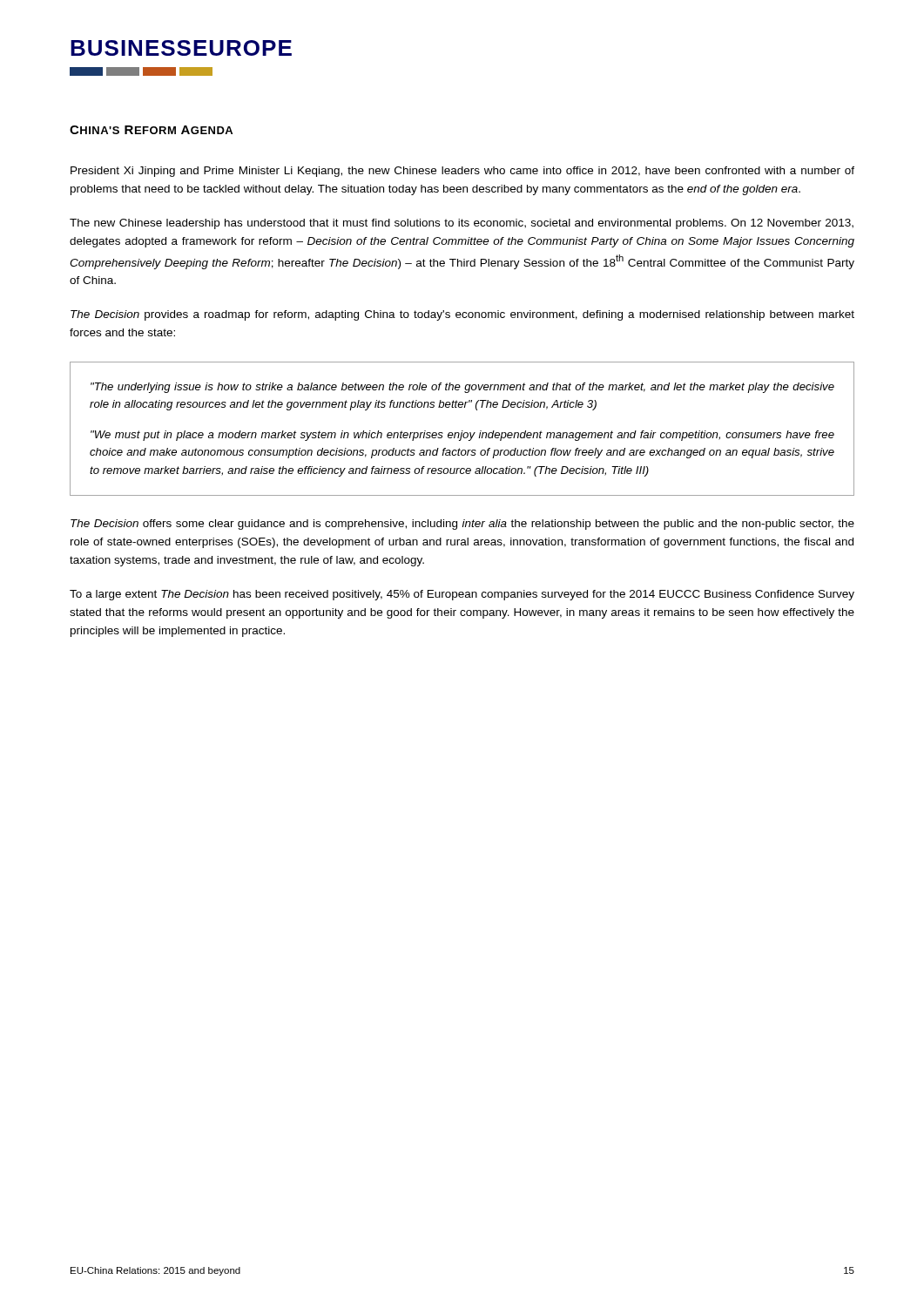Viewport: 924px width, 1307px height.
Task: Find "CHINA'S REFORM AGENDA" on this page
Action: tap(152, 129)
